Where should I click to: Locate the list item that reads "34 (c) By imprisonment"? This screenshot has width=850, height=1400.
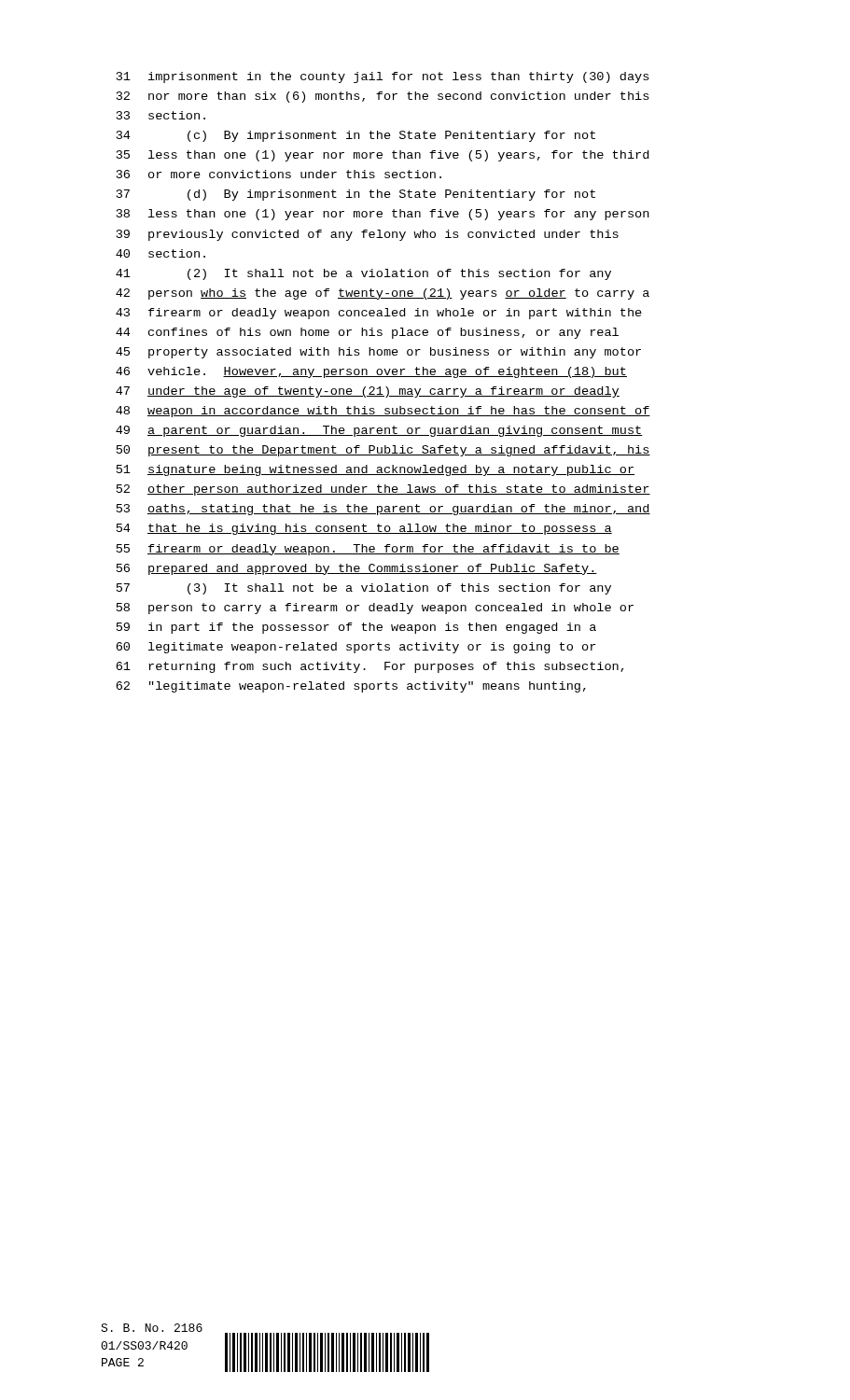[442, 136]
